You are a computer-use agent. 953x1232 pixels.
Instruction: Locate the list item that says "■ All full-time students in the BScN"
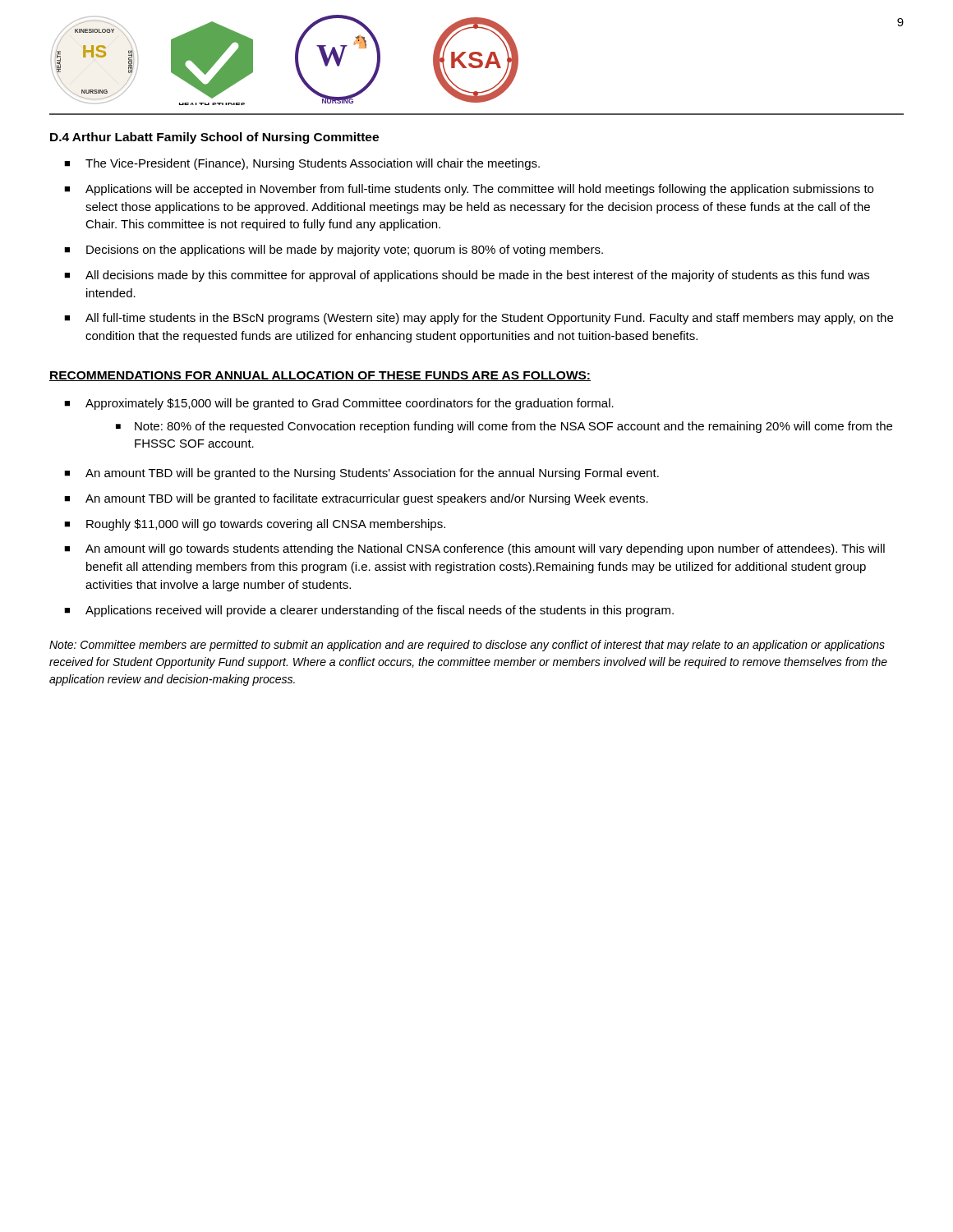point(484,327)
